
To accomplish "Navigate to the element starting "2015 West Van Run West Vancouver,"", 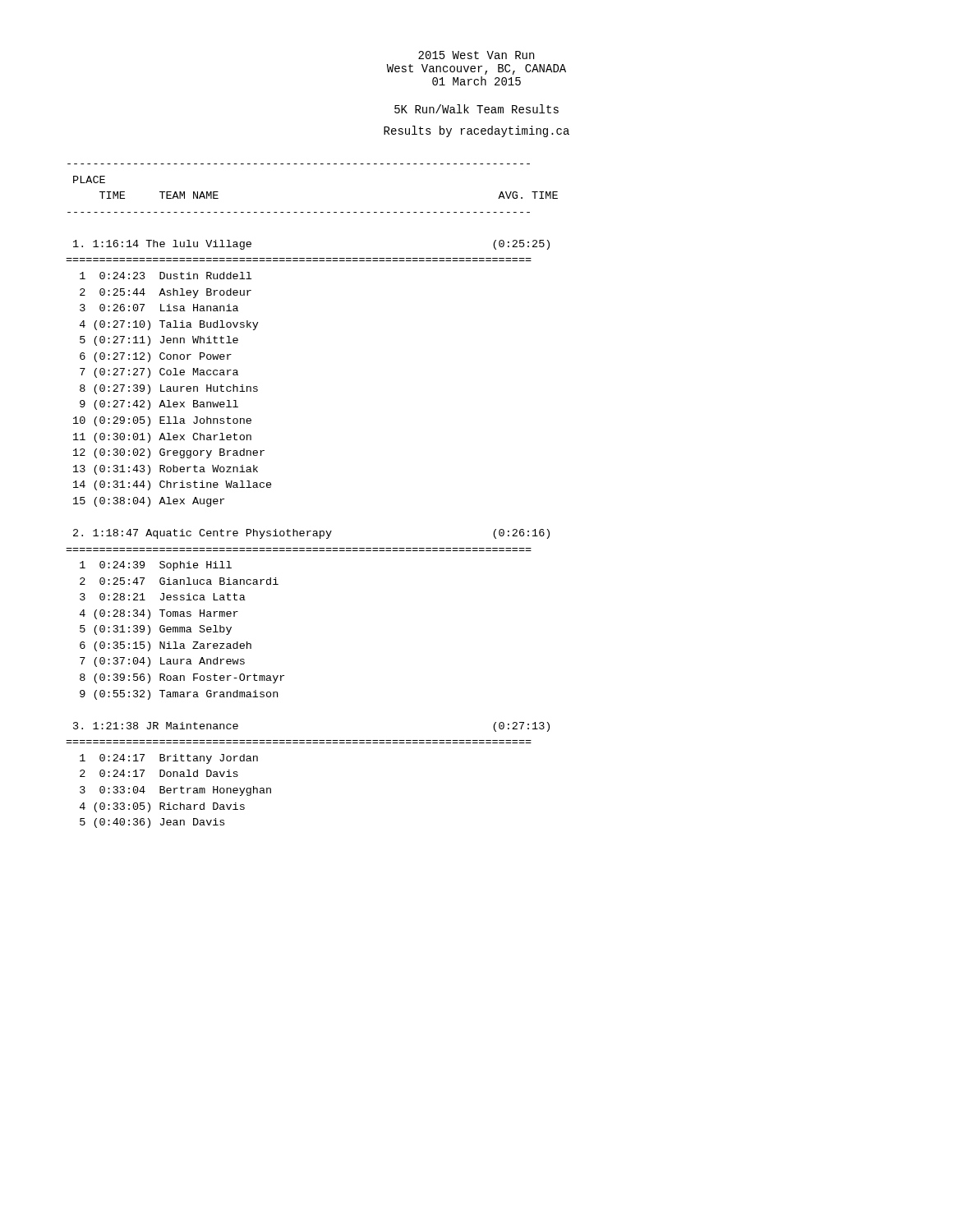I will (x=476, y=69).
